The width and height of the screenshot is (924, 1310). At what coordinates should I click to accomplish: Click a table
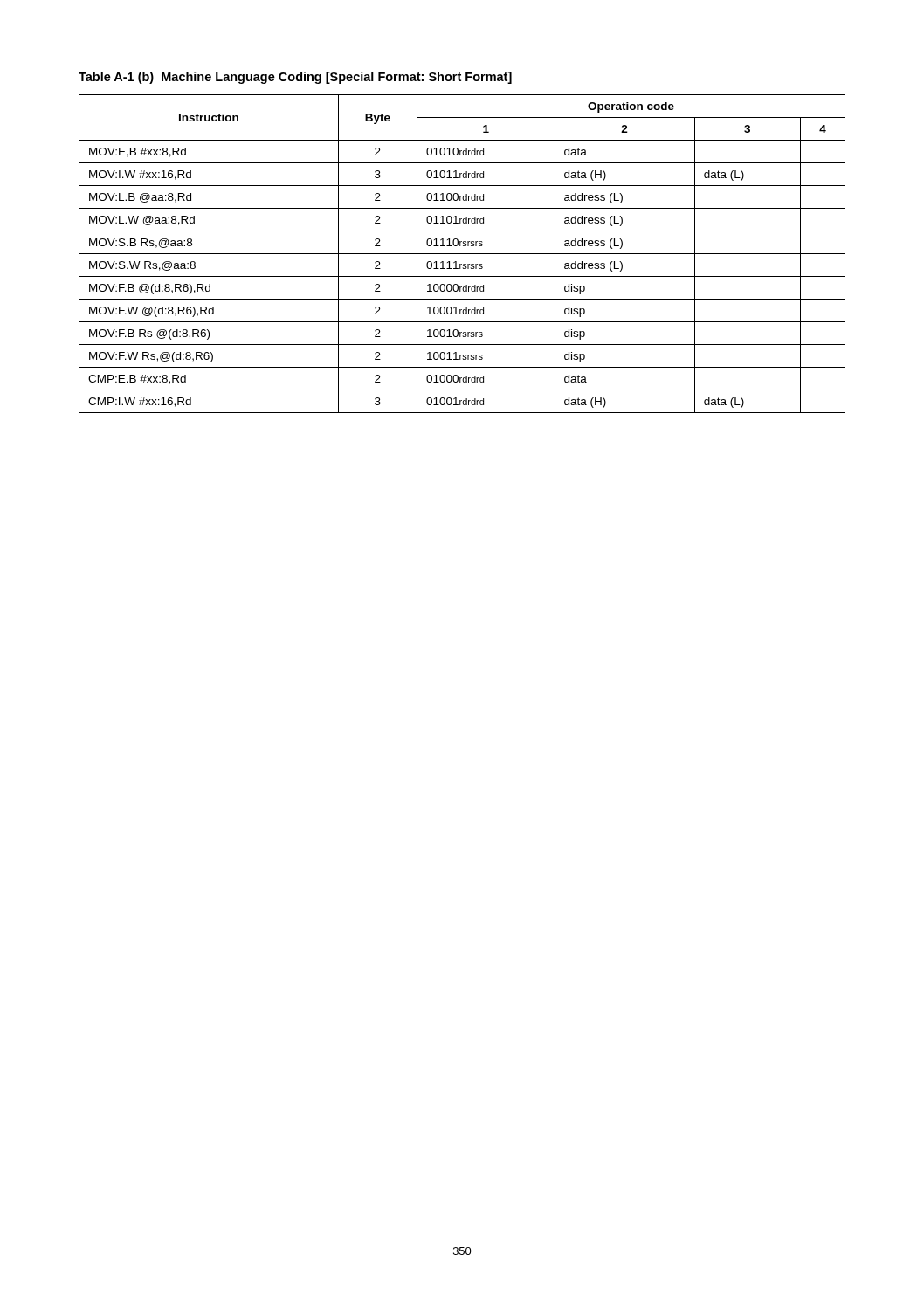coord(462,254)
